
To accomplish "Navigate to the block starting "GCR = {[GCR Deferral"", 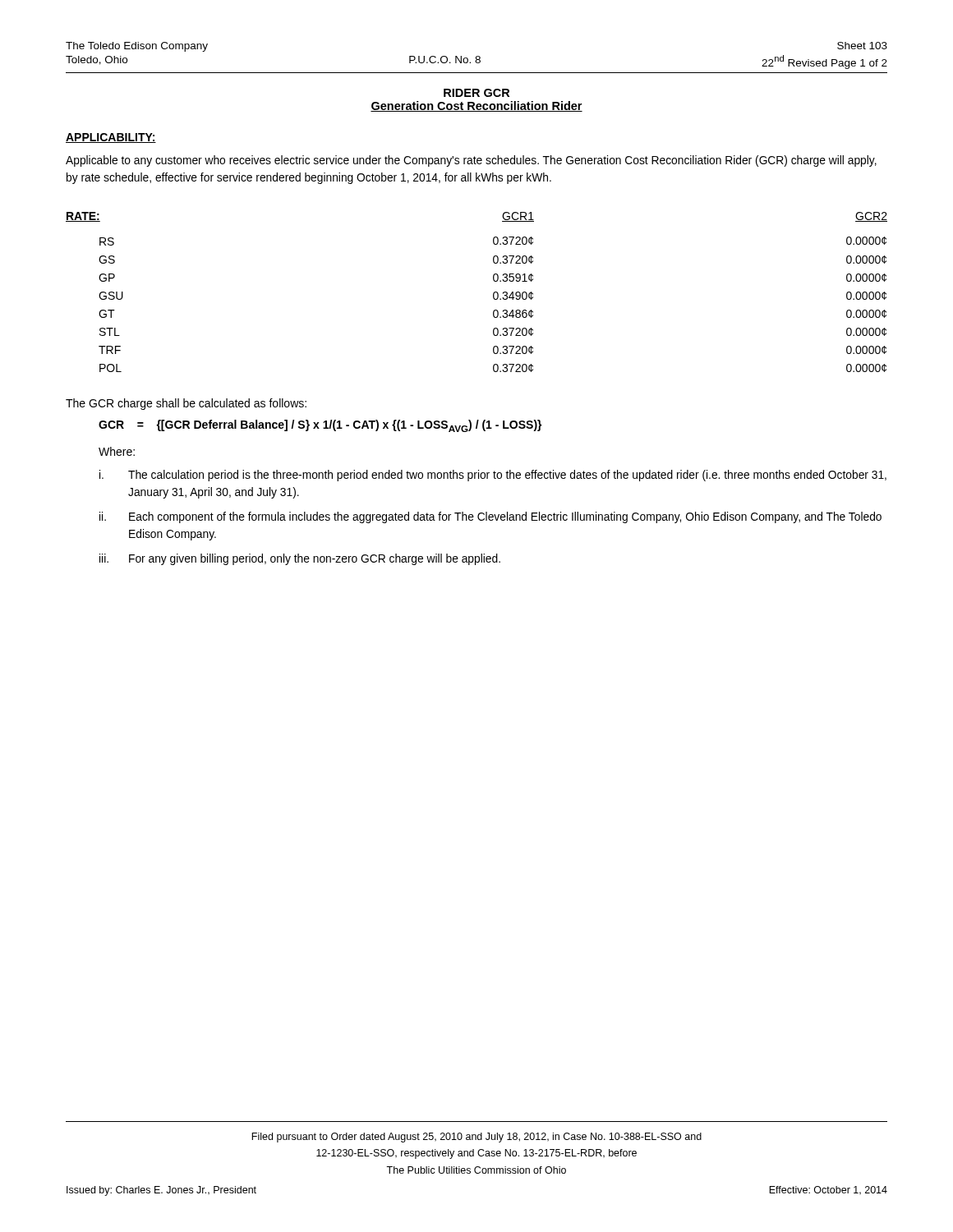I will 320,426.
